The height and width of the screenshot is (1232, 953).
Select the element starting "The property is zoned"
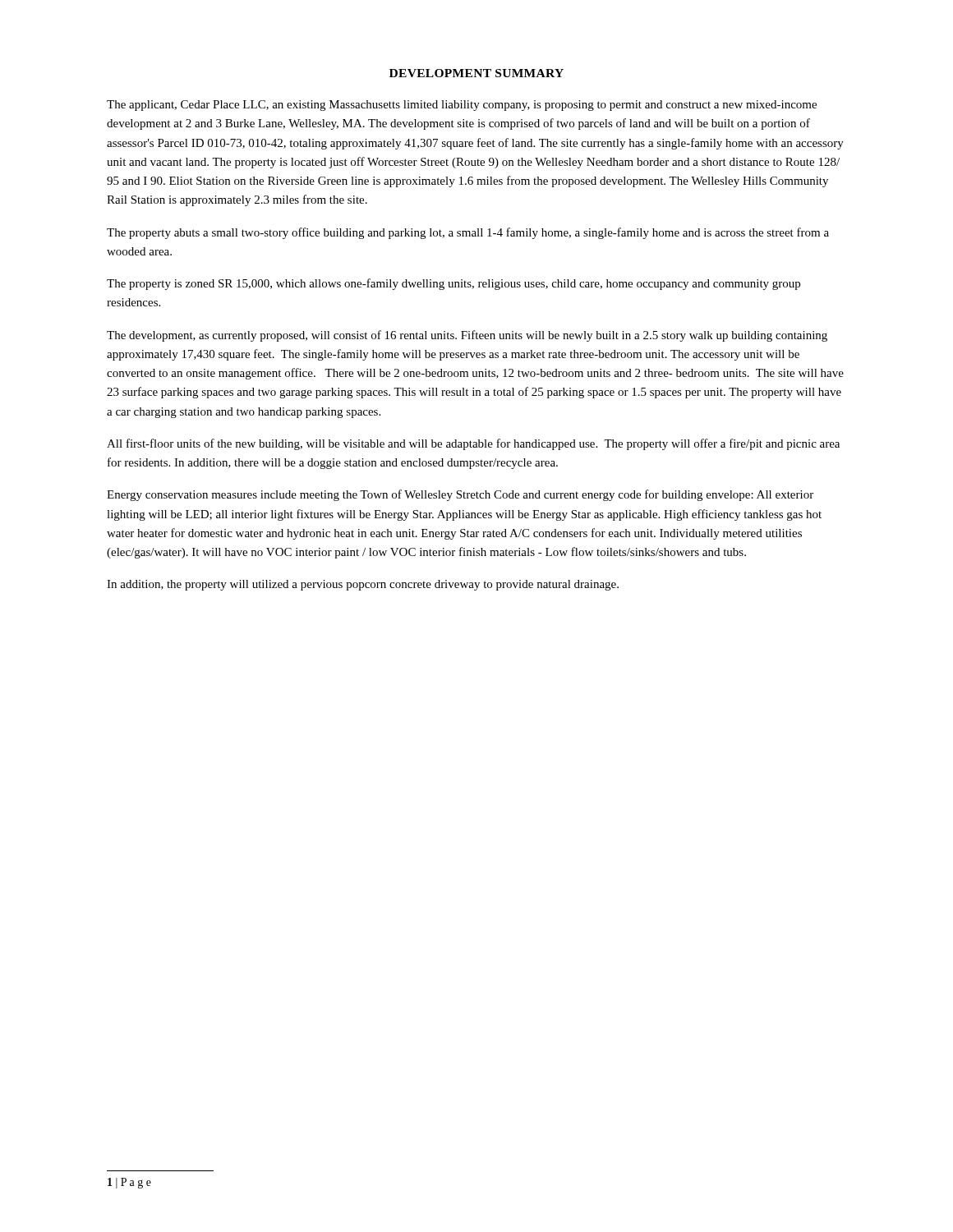tap(454, 293)
